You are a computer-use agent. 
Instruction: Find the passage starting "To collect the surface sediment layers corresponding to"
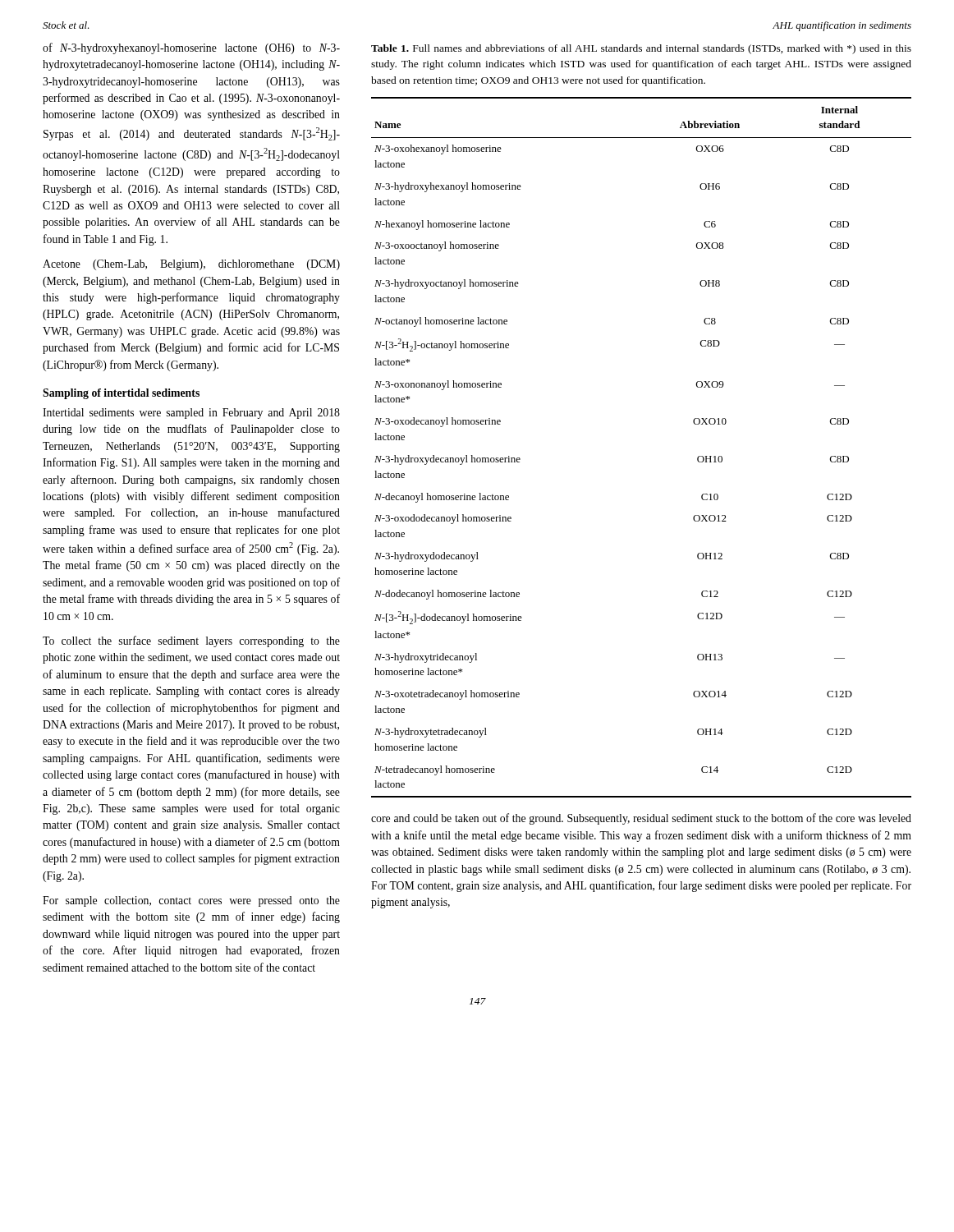(x=191, y=759)
